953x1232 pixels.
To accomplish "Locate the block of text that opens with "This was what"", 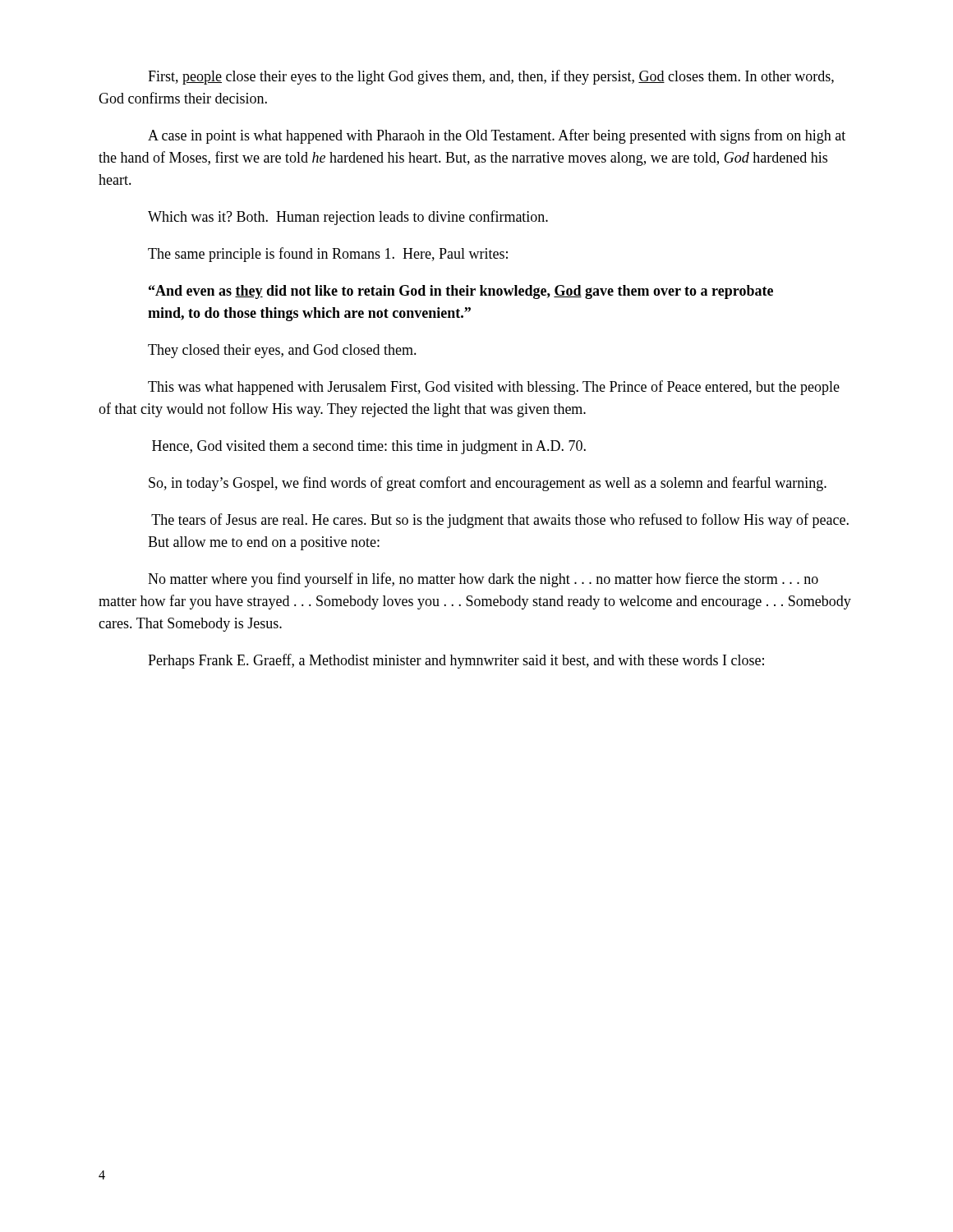I will click(476, 398).
